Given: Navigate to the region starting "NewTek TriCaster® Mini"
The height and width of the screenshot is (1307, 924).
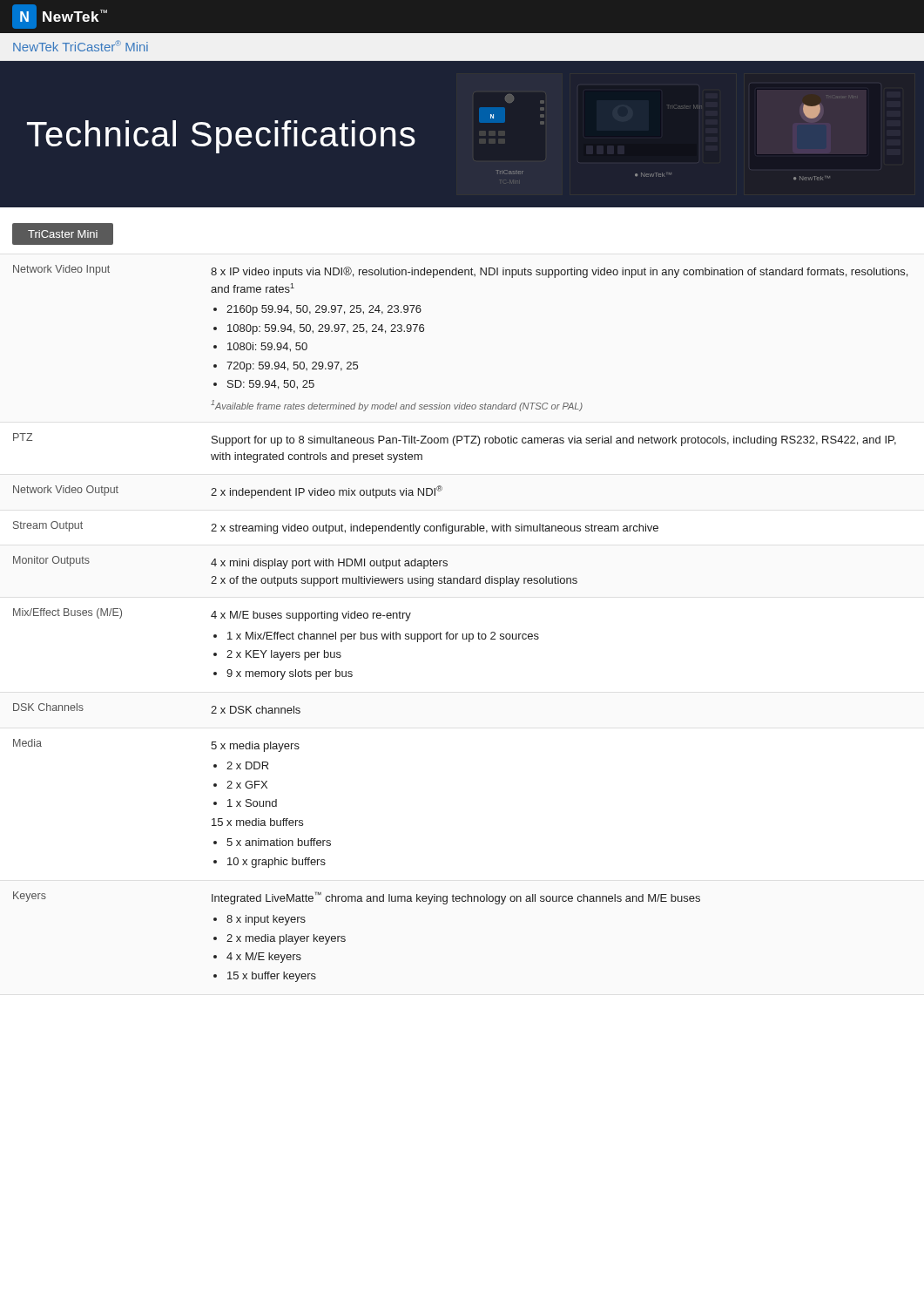Looking at the screenshot, I should (x=80, y=47).
